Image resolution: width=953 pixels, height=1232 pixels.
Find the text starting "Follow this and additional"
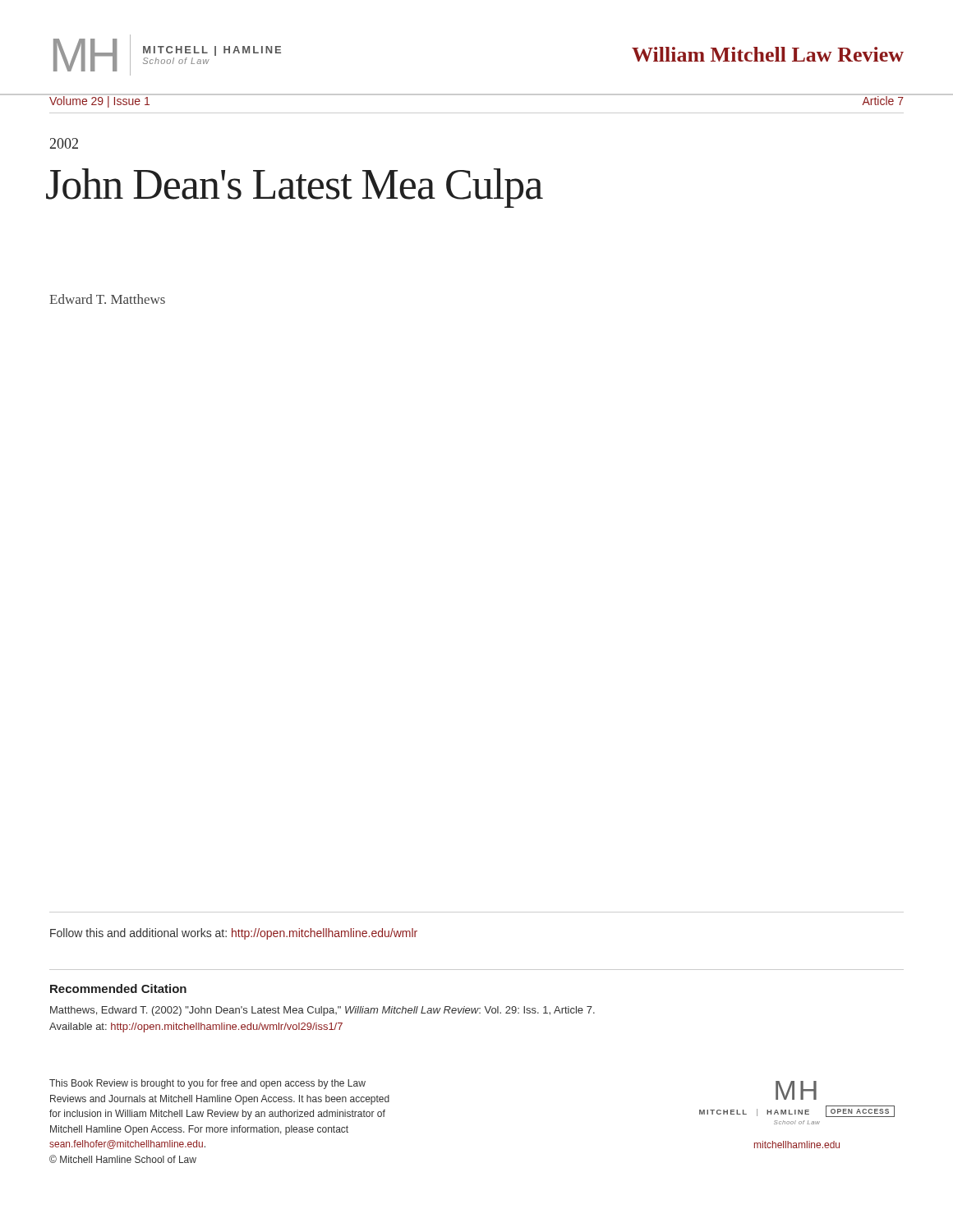[233, 933]
